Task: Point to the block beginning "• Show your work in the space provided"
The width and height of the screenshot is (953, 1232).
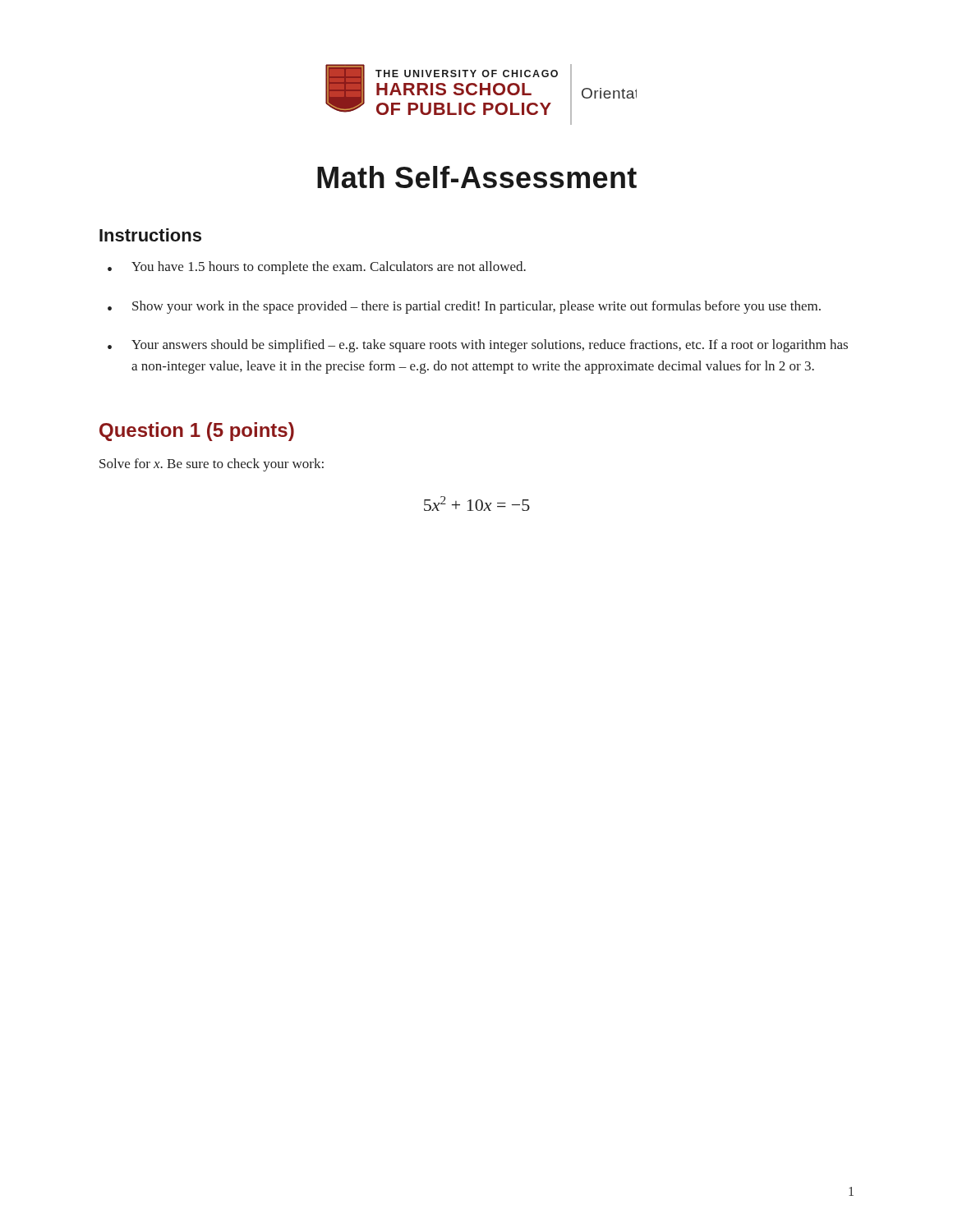Action: click(x=481, y=308)
